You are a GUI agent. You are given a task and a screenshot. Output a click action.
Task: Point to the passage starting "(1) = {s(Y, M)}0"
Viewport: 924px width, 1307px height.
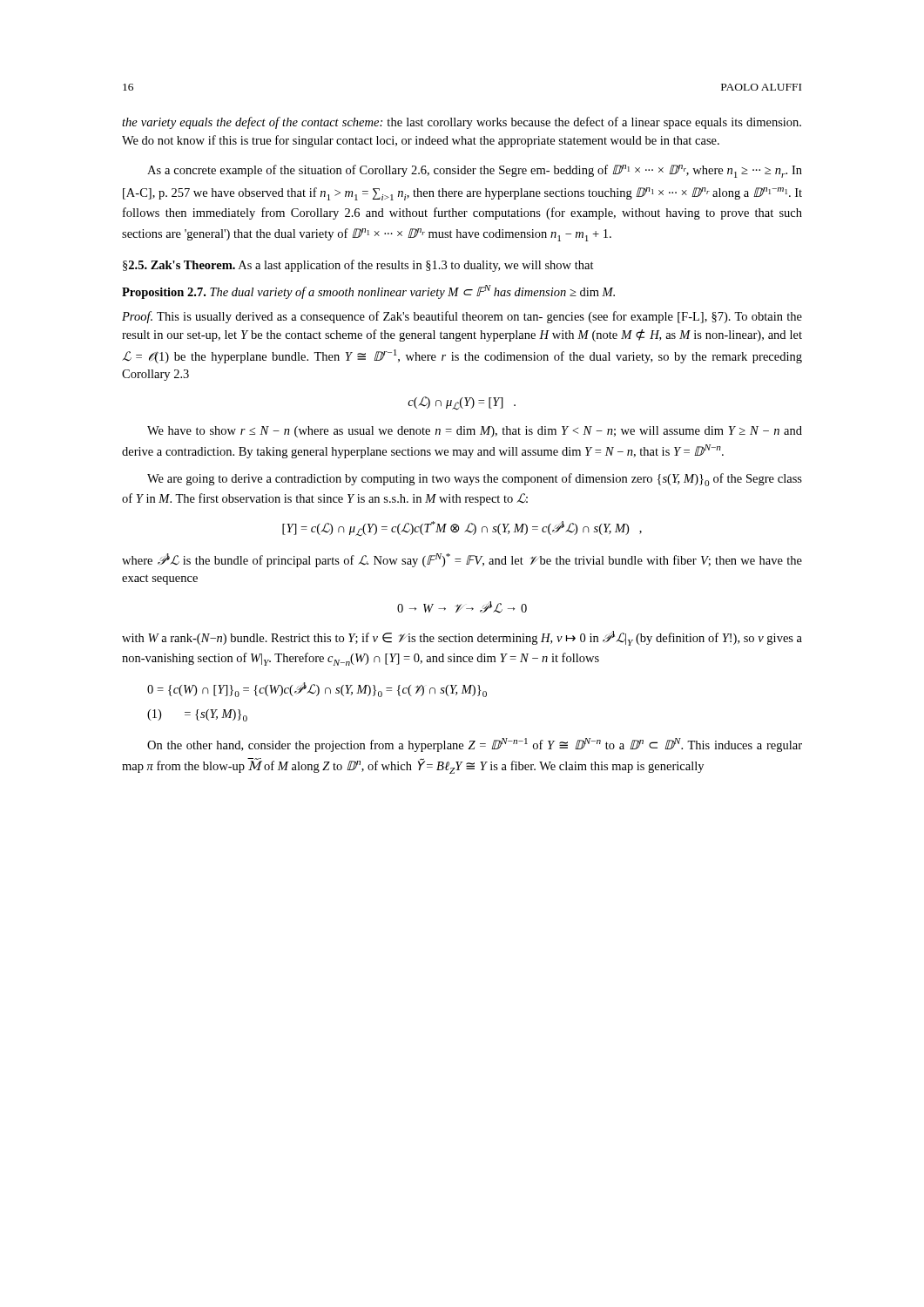pos(197,715)
